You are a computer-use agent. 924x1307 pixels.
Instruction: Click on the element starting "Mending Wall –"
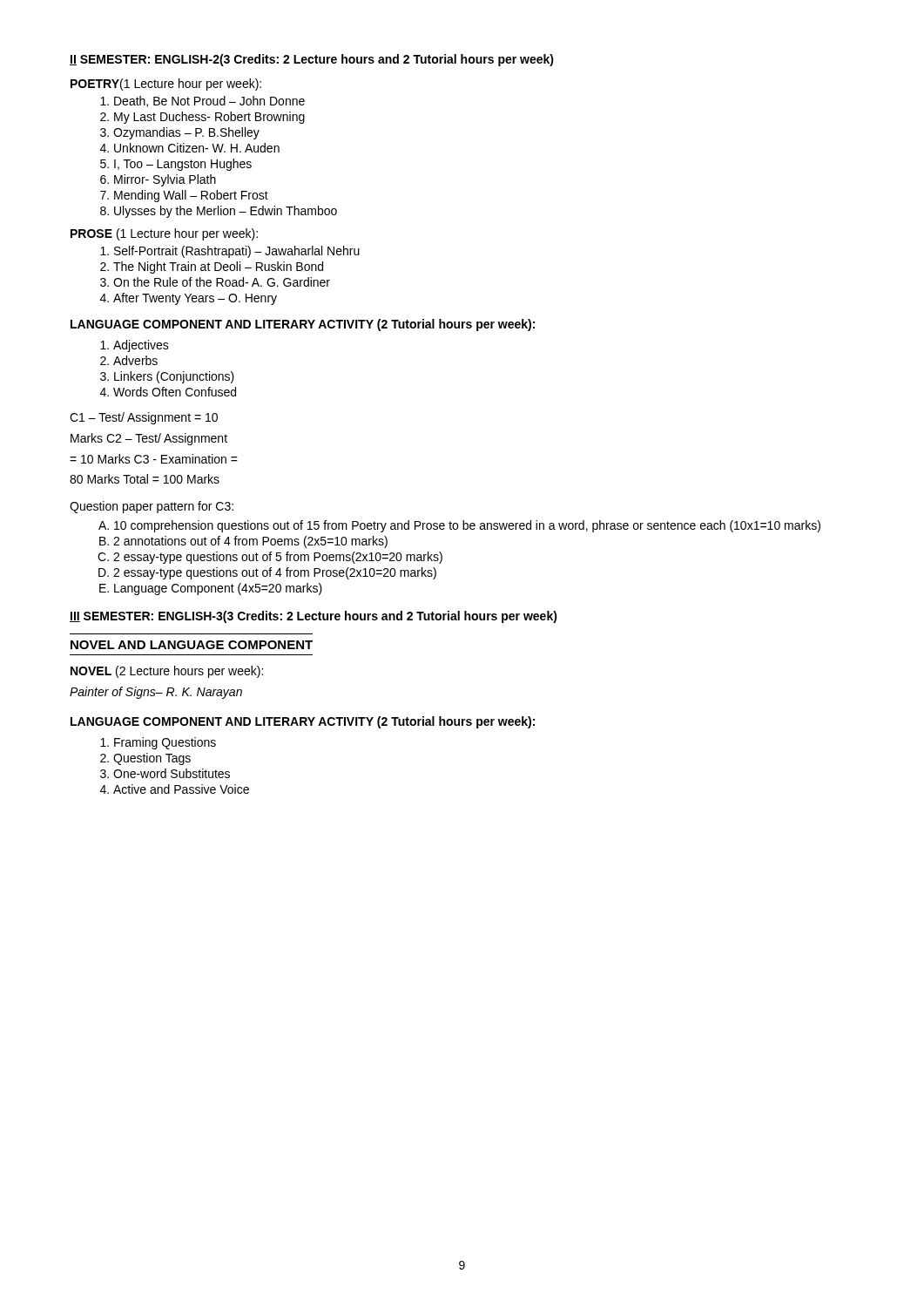click(191, 195)
